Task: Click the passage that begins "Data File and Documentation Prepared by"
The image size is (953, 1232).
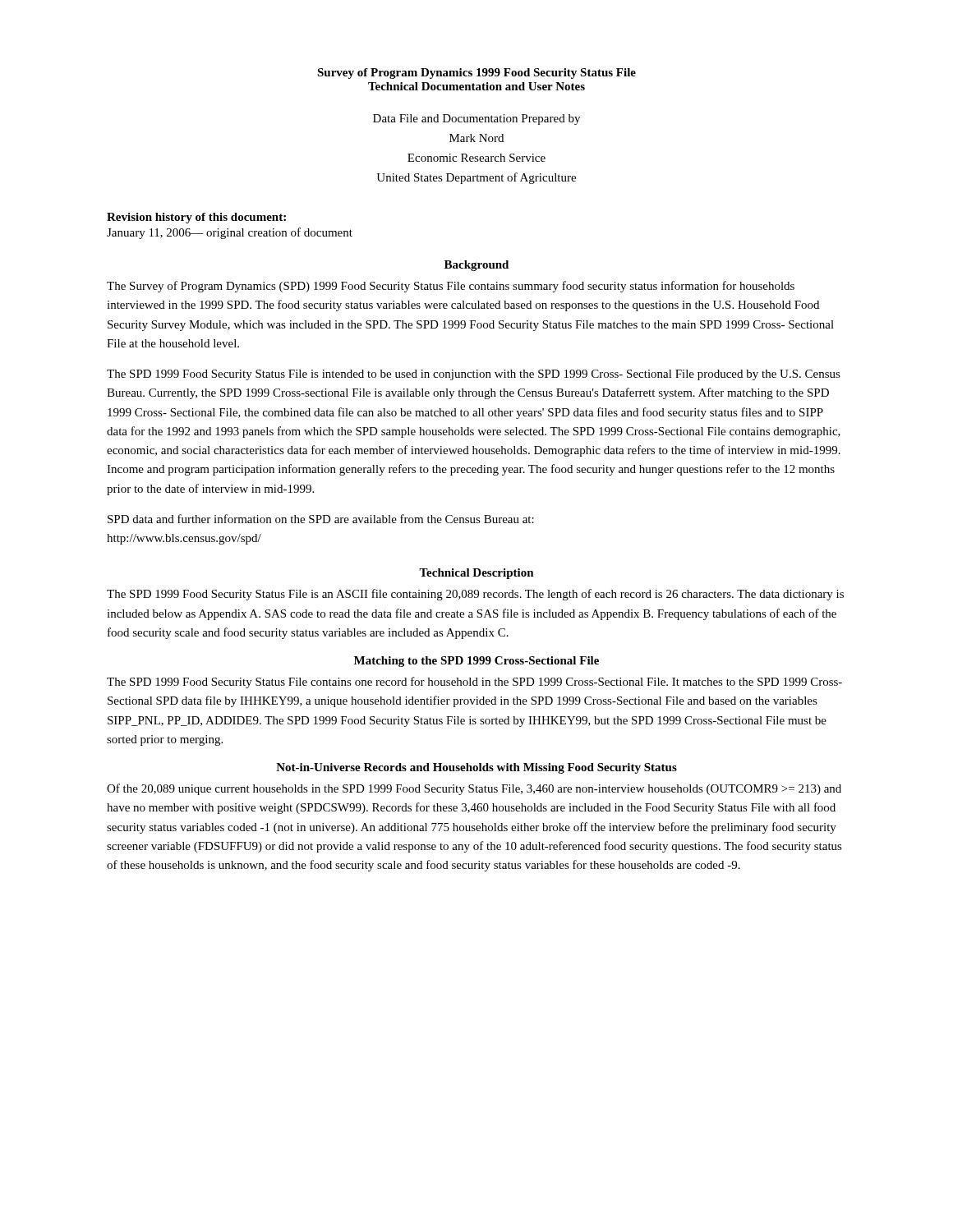Action: [476, 148]
